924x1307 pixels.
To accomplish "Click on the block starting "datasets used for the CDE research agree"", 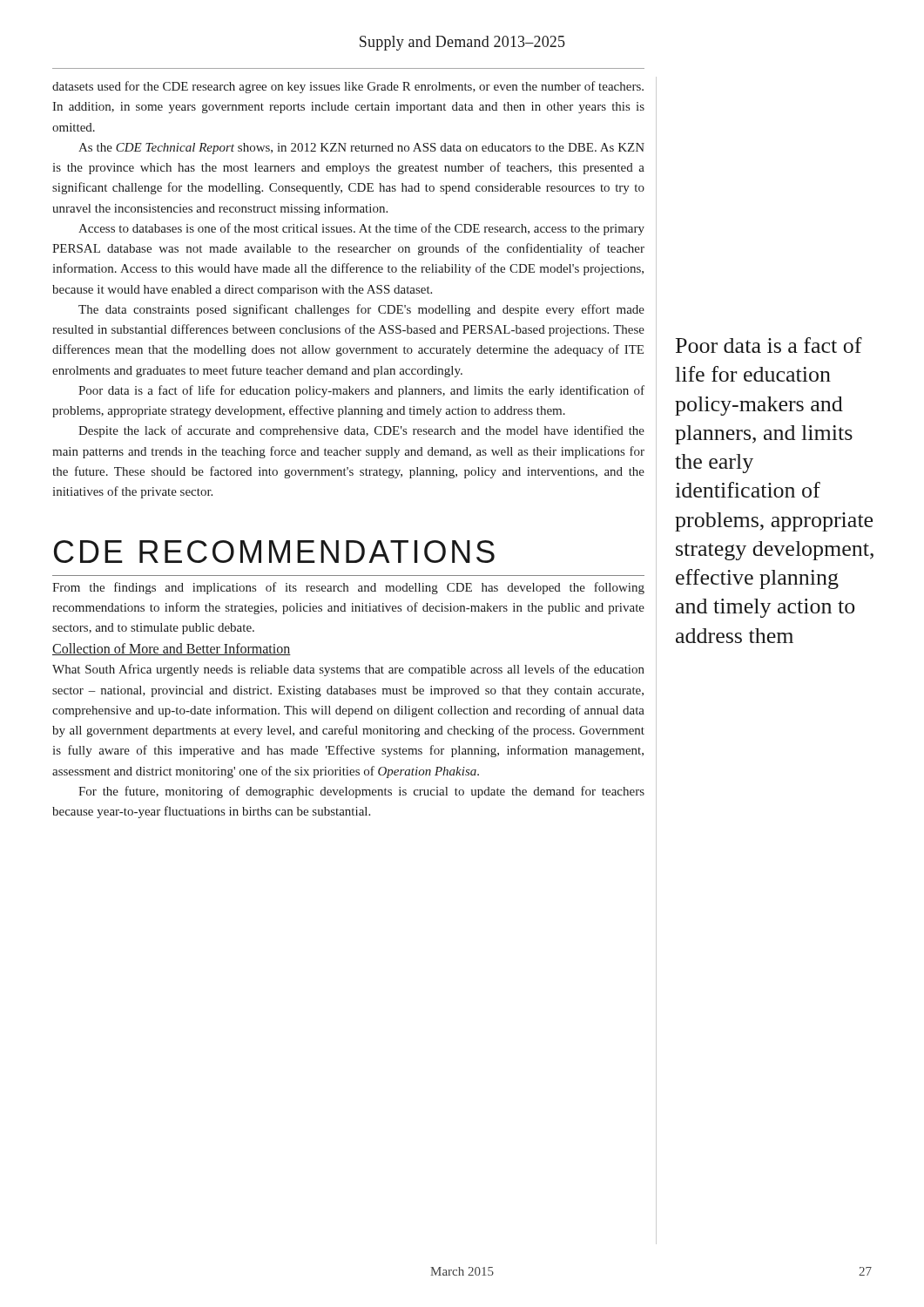I will coord(348,107).
